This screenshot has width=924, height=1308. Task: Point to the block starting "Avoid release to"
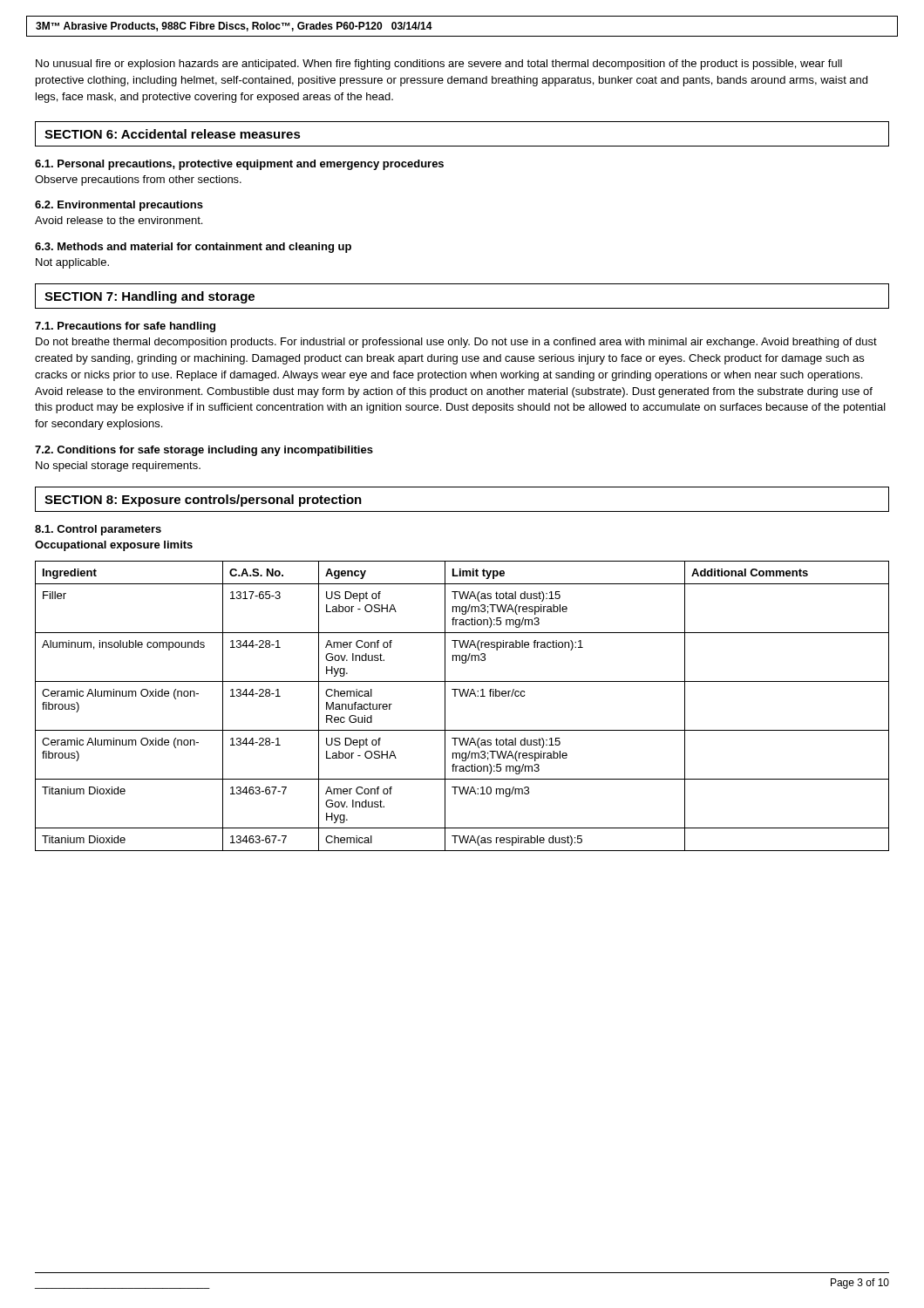(119, 221)
